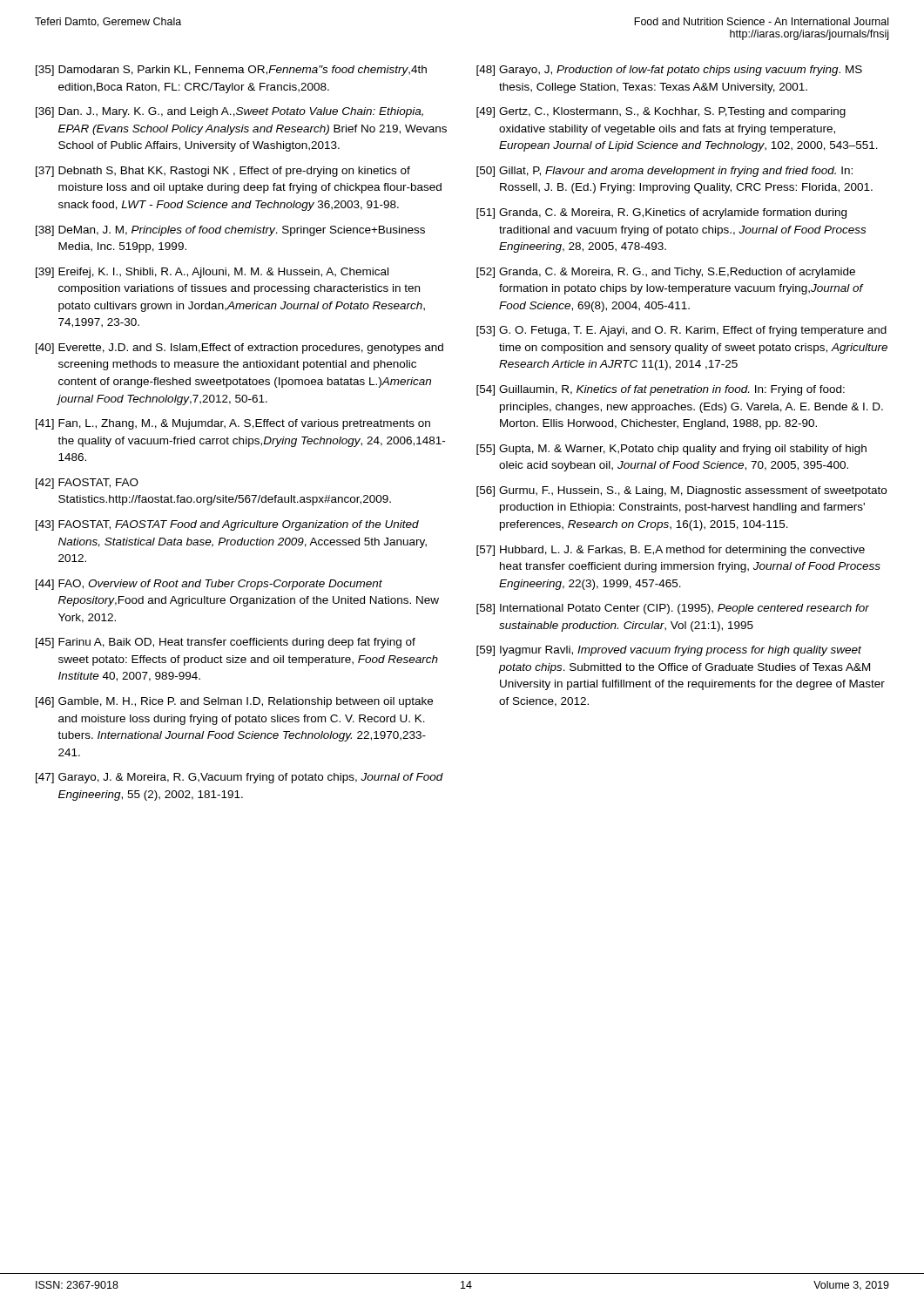Viewport: 924px width, 1307px height.
Task: Click where it says "[42] FAOSTAT, FAO Statistics.http://faostat.fao.org/site/567/default.aspx#ancor,2009."
Action: pyautogui.click(x=241, y=491)
